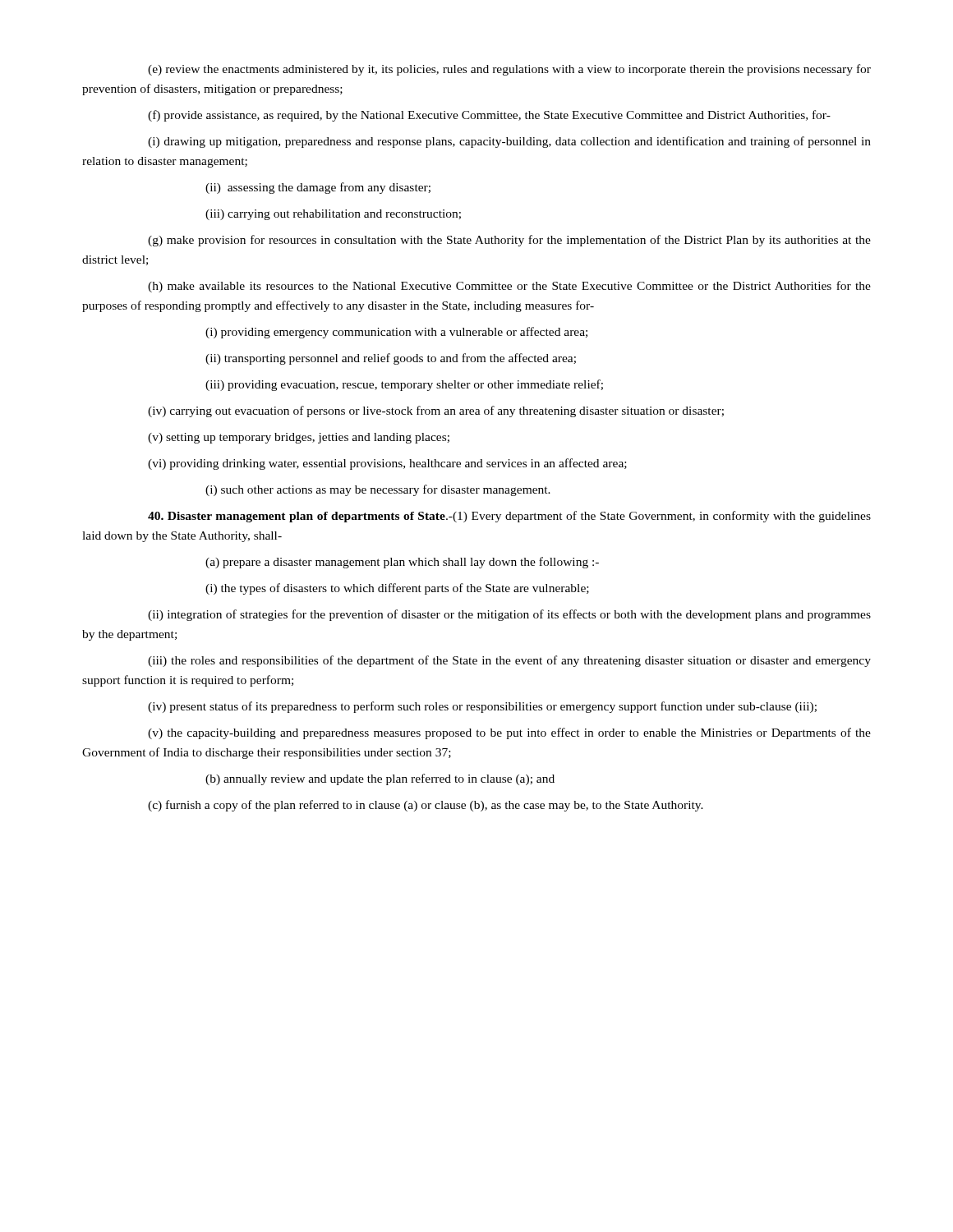Select the passage starting "(i) such other actions as may be"
The width and height of the screenshot is (953, 1232).
click(x=476, y=490)
